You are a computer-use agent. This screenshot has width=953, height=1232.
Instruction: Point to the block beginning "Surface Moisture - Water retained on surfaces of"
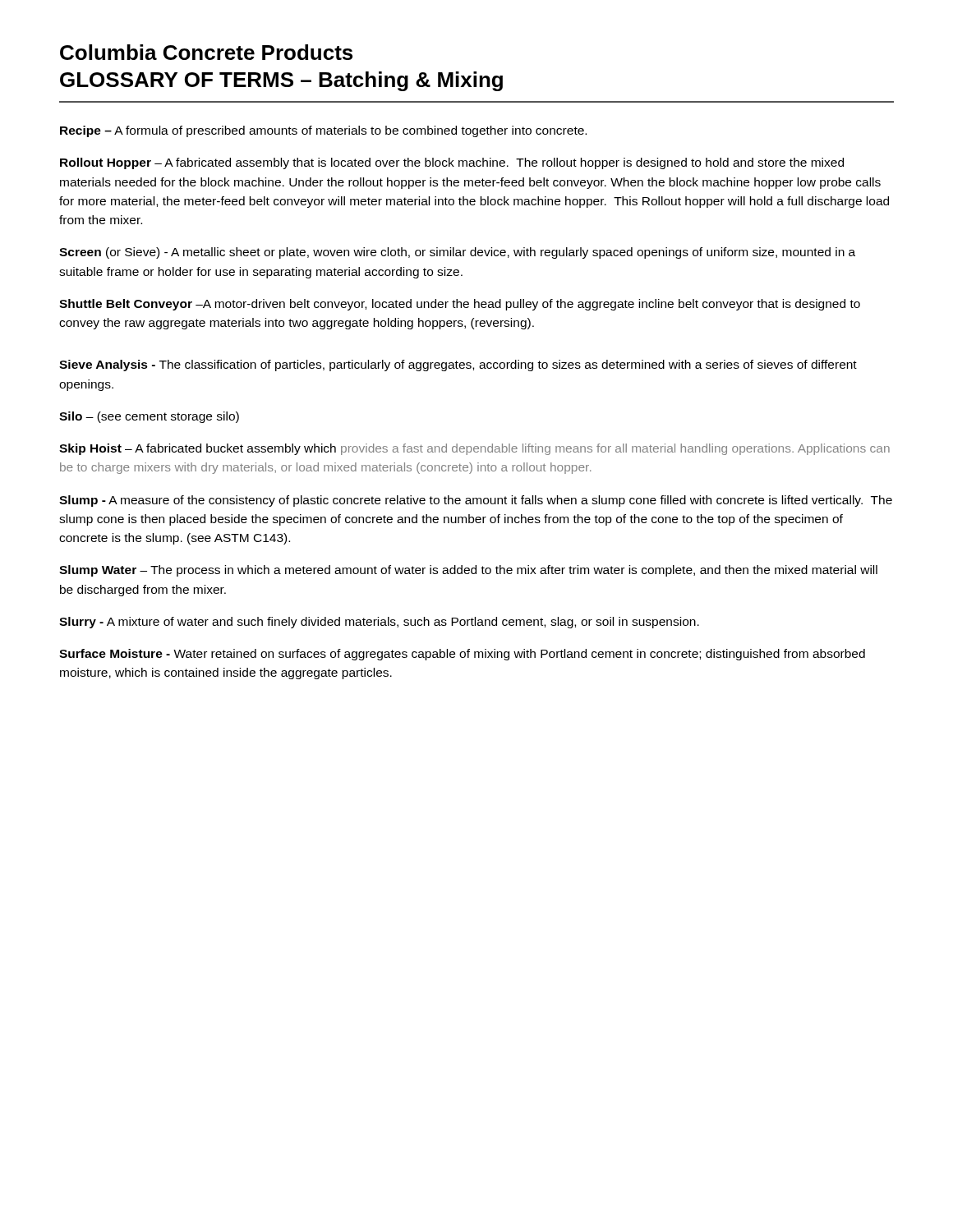[x=476, y=663]
